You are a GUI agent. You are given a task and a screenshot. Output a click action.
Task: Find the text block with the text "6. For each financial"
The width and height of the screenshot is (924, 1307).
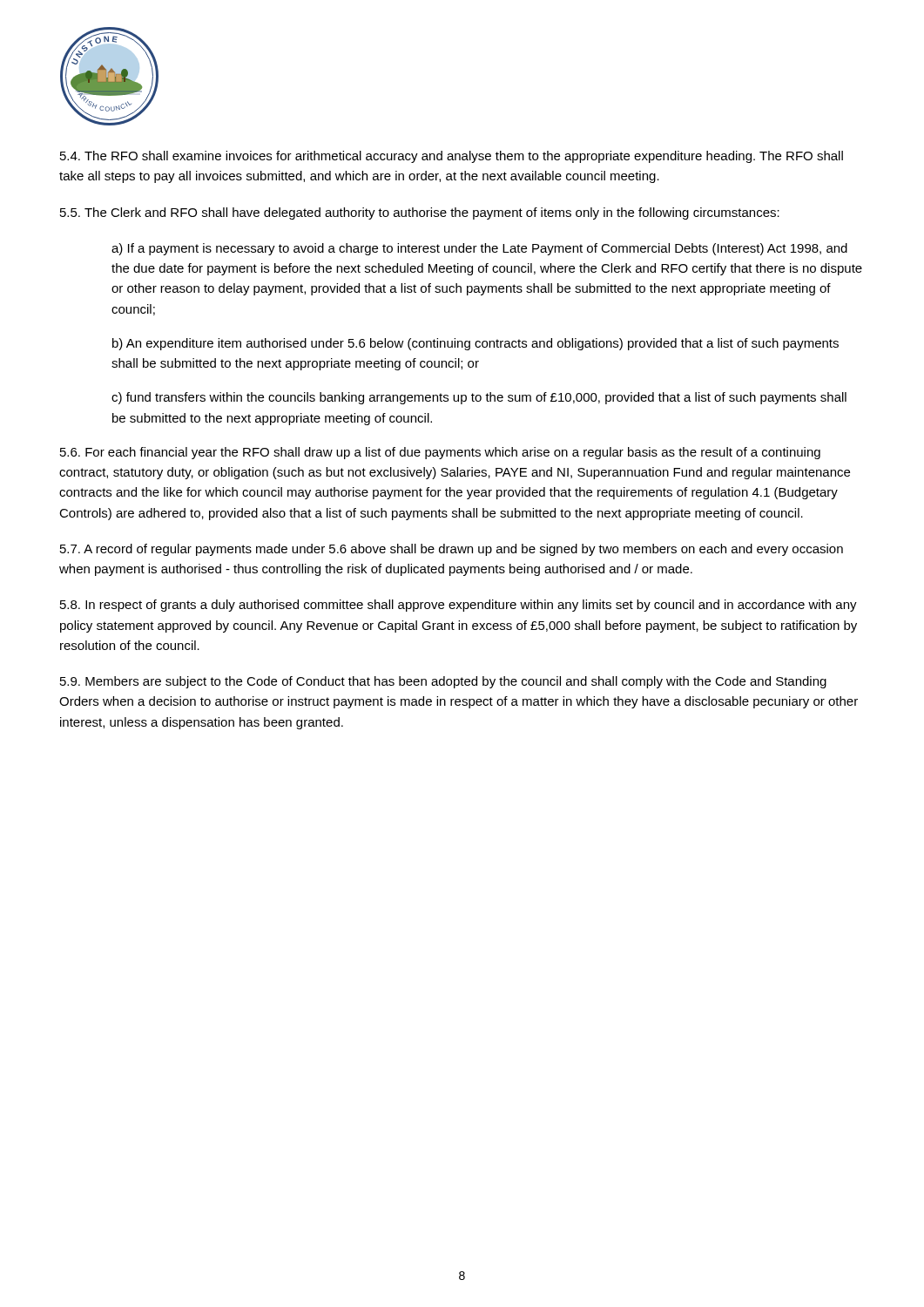455,482
